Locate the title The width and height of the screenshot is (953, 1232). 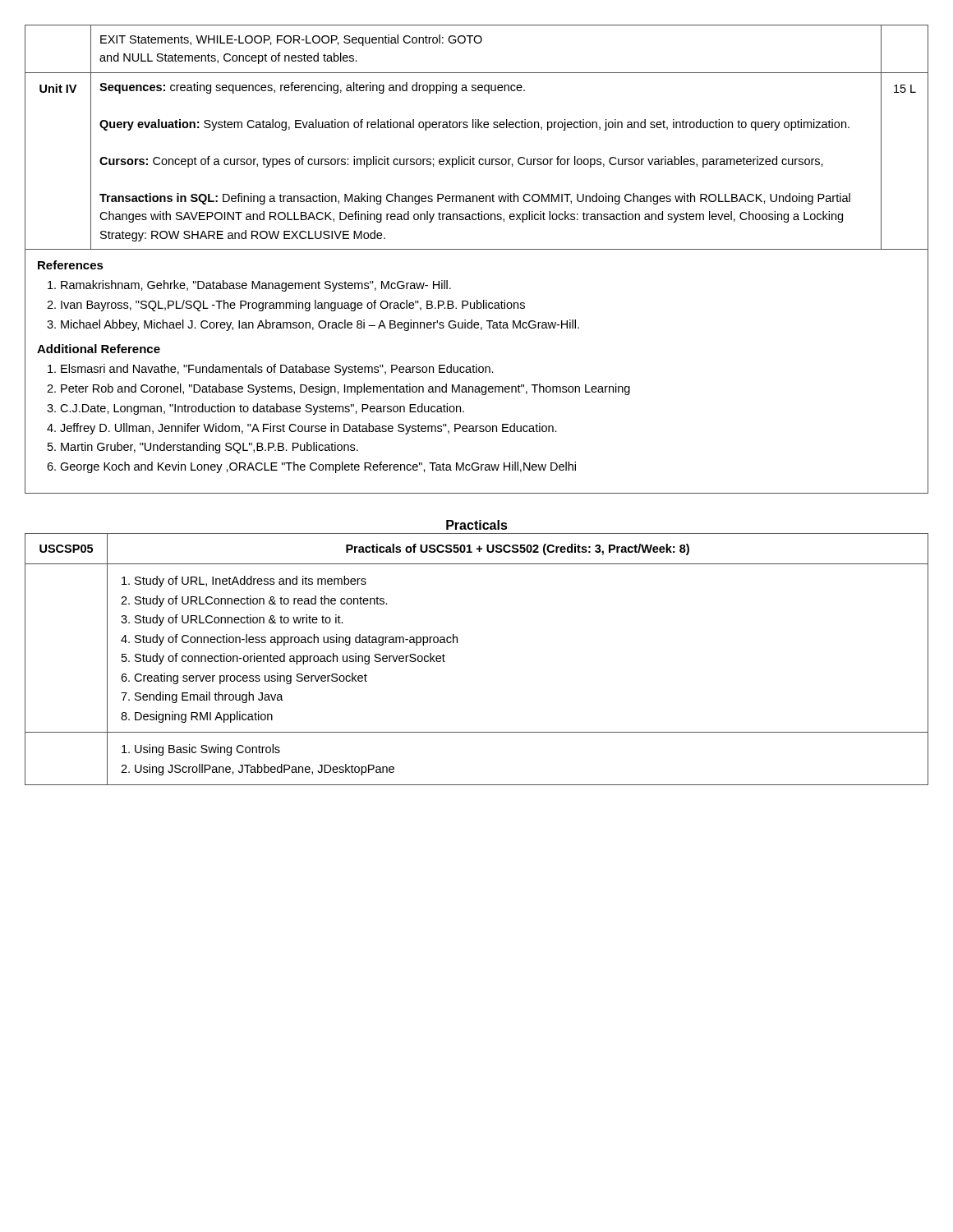point(476,525)
